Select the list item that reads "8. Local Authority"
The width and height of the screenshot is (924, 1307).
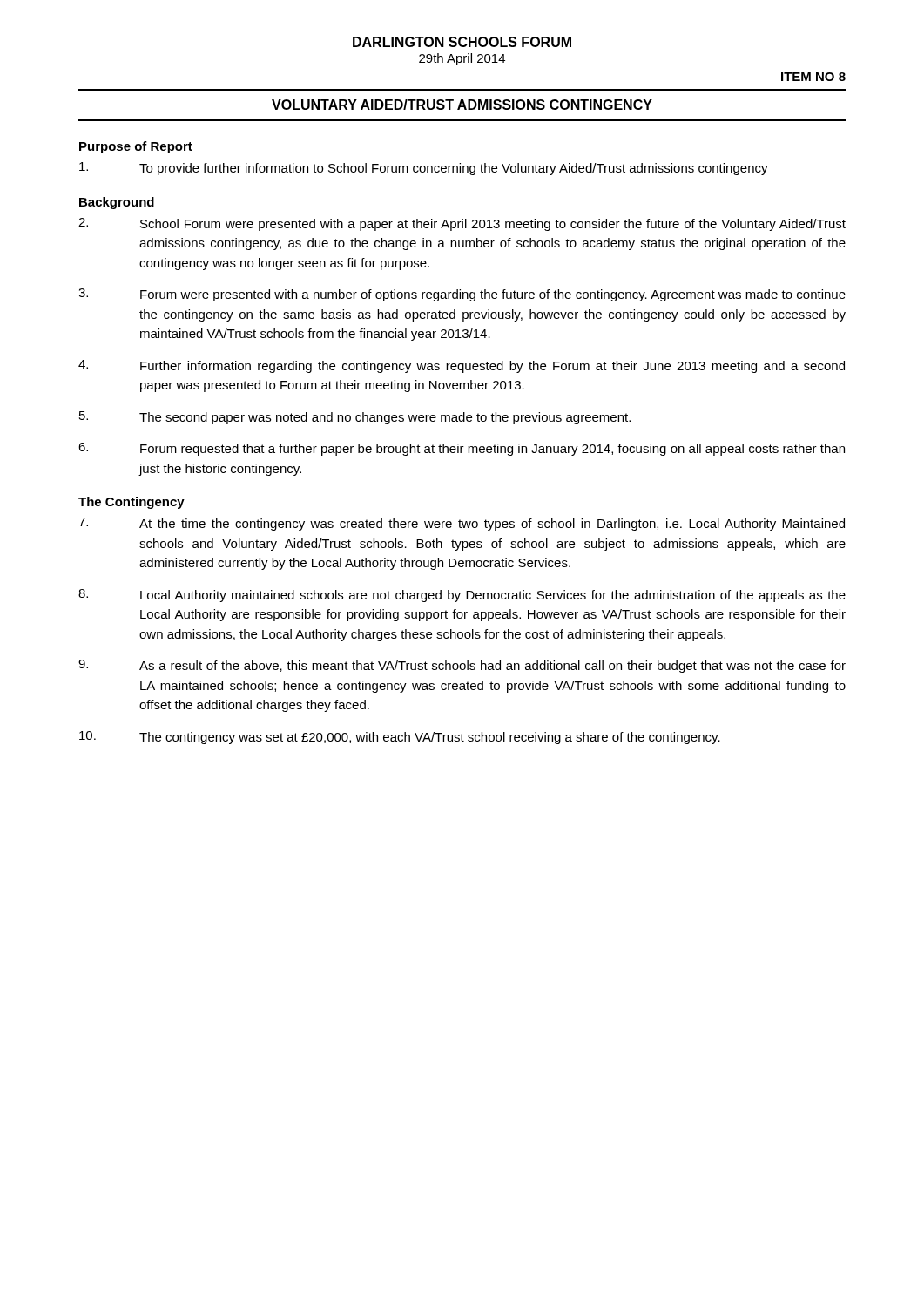pyautogui.click(x=462, y=615)
